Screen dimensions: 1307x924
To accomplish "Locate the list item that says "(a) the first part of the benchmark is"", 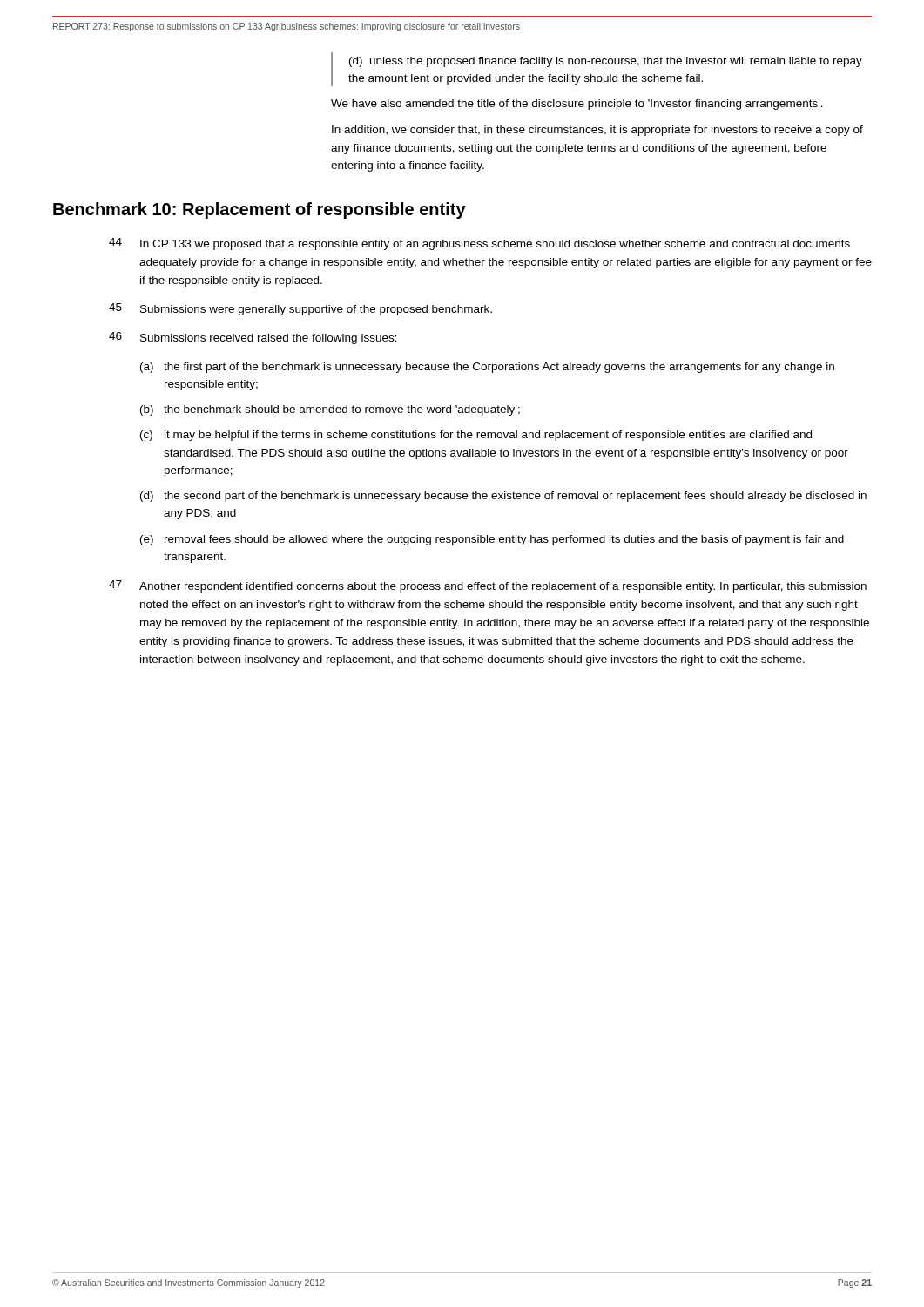I will (506, 376).
